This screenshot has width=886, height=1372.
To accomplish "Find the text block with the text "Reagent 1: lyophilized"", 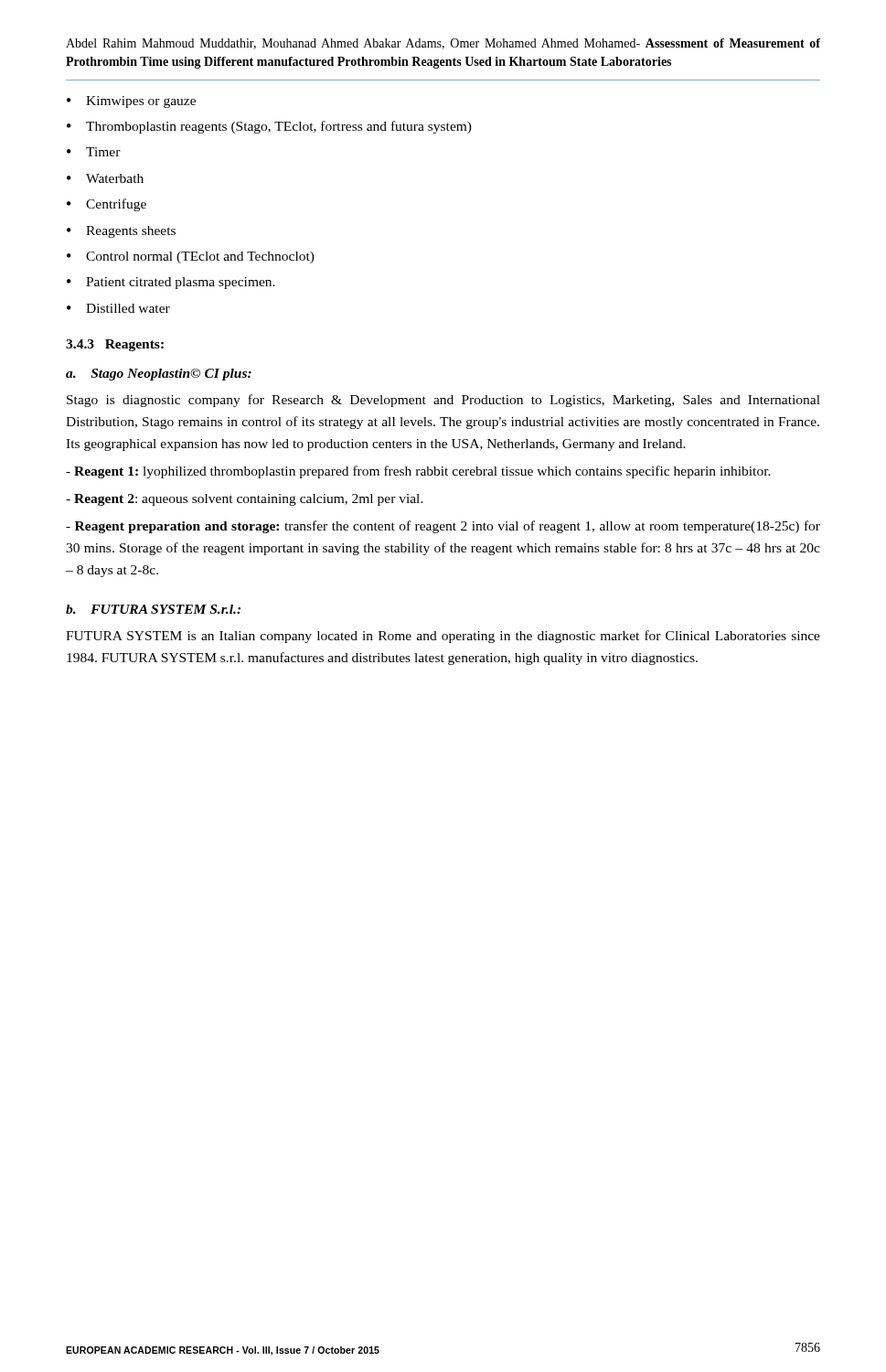I will pos(418,471).
